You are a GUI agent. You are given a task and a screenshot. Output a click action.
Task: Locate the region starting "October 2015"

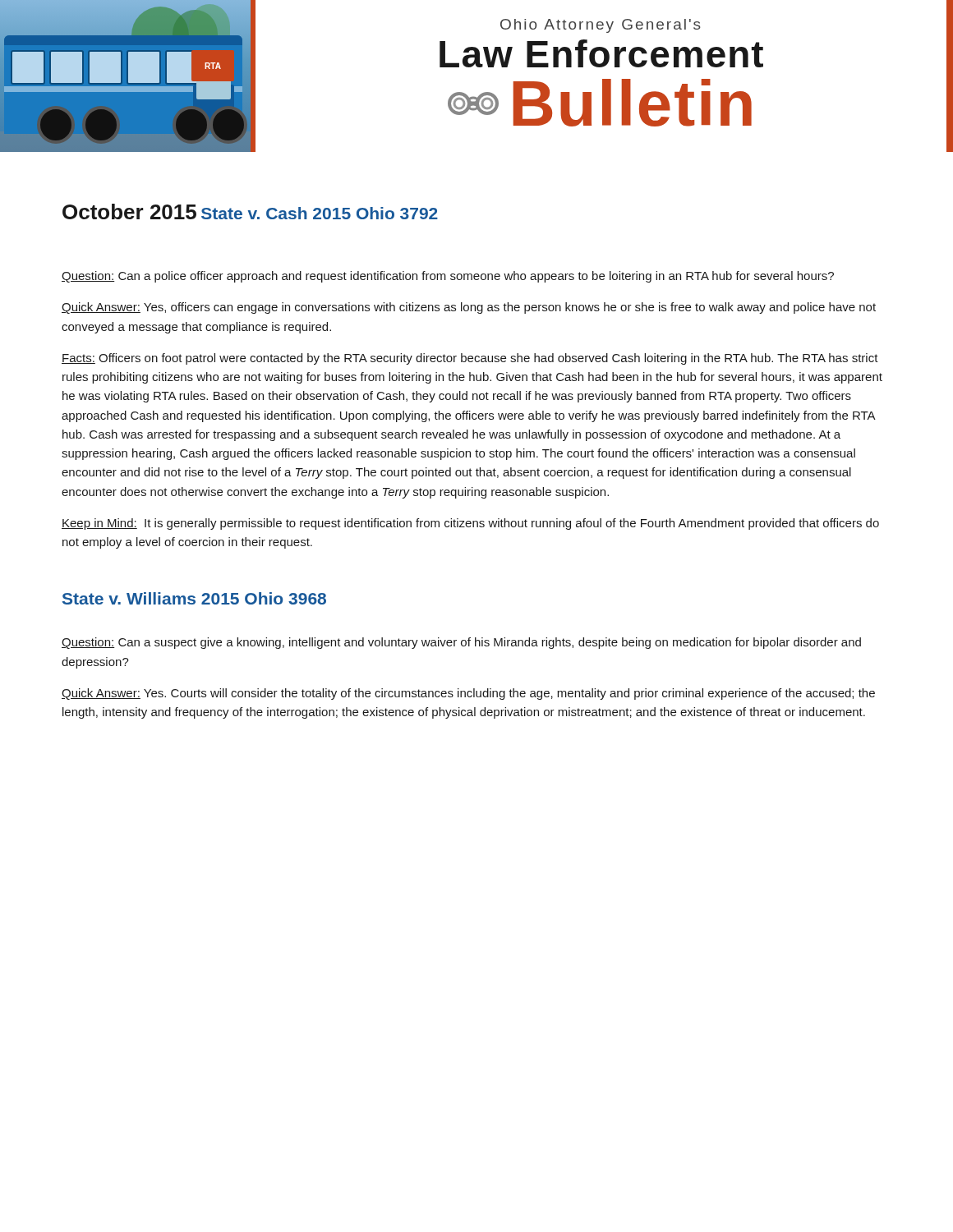(x=129, y=212)
